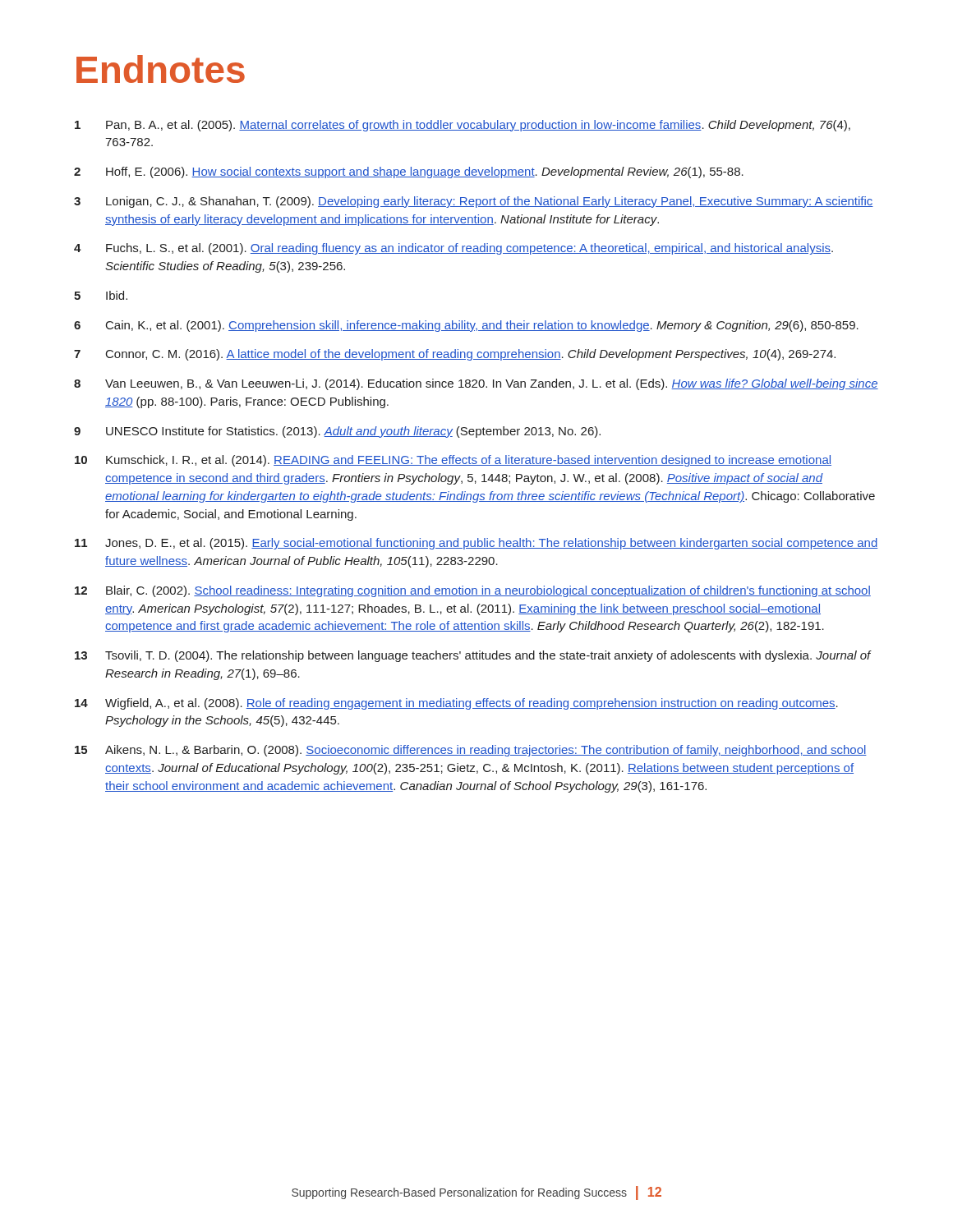Point to the text starting "5 Ibid."

point(116,295)
